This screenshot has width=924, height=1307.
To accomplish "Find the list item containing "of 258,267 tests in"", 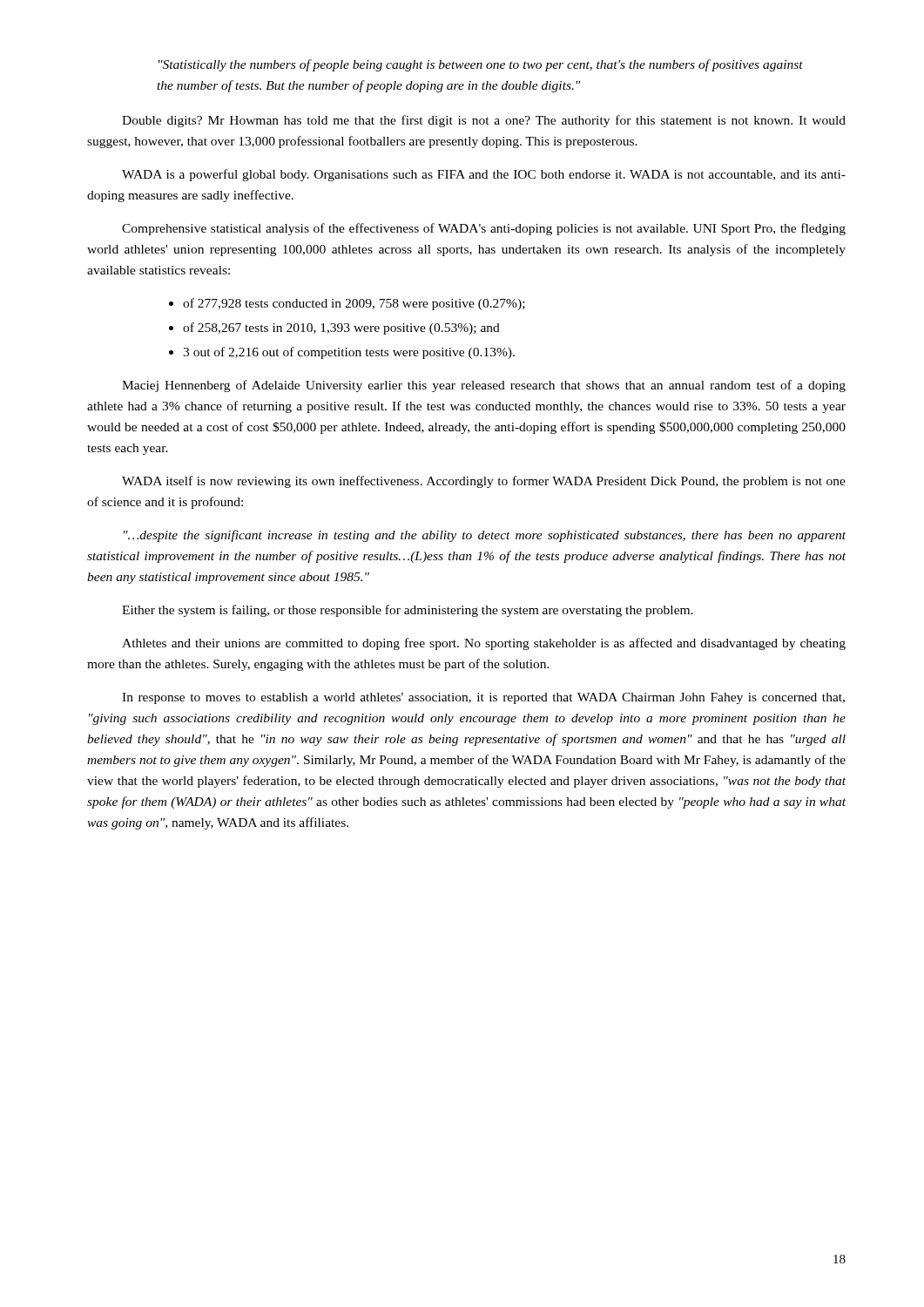I will coord(341,327).
